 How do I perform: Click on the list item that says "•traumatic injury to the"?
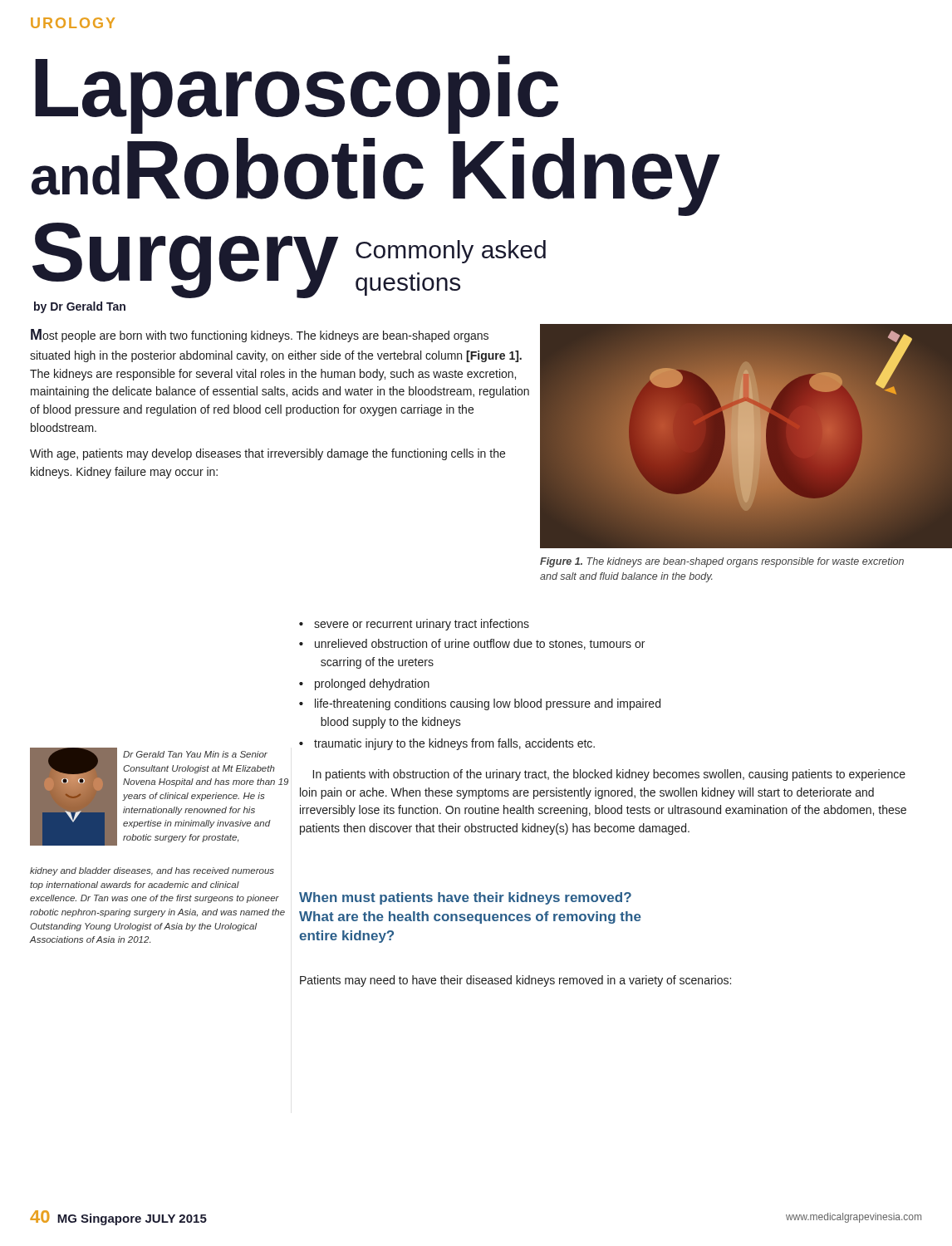(x=447, y=744)
